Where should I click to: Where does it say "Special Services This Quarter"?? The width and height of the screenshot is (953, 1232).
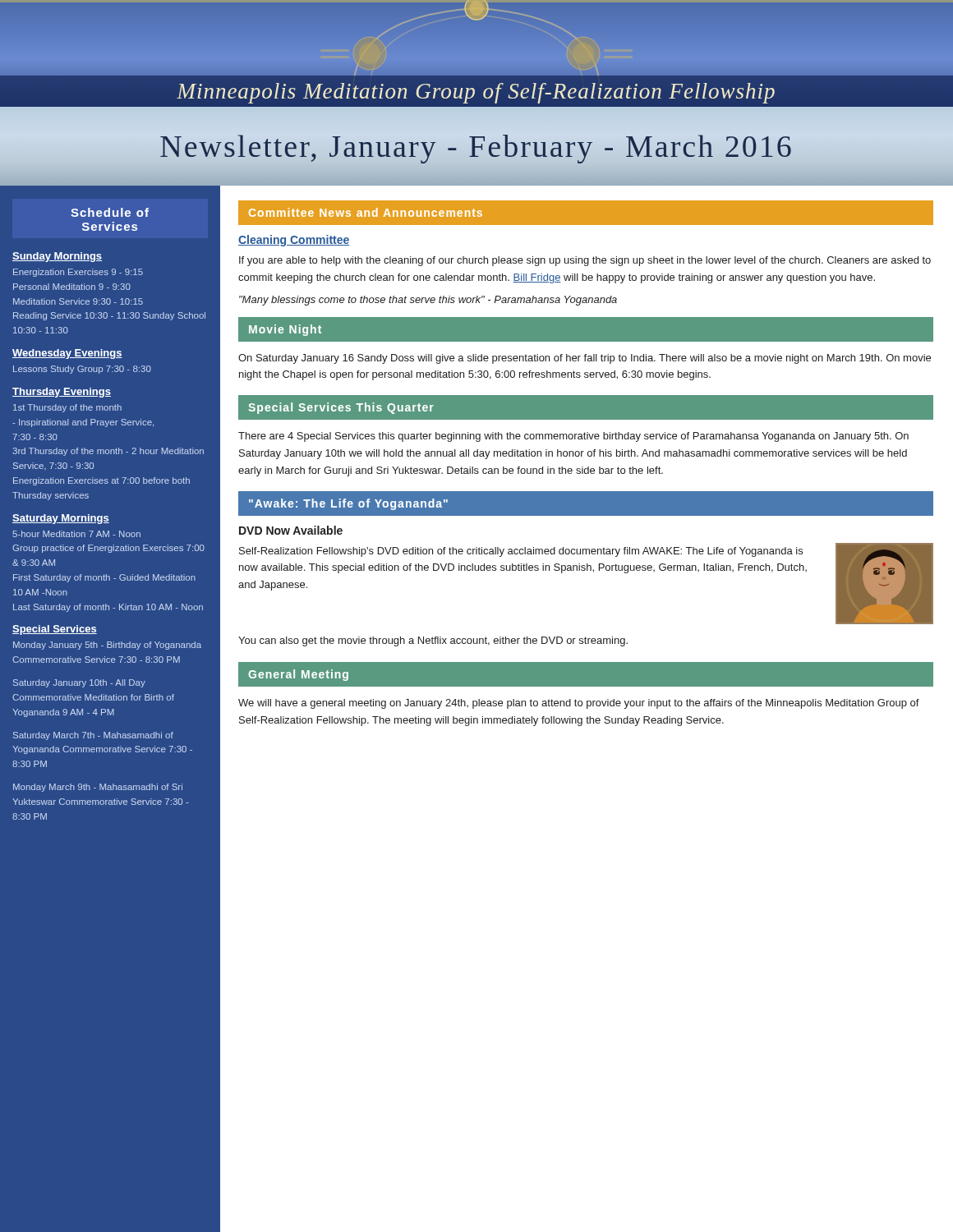341,408
